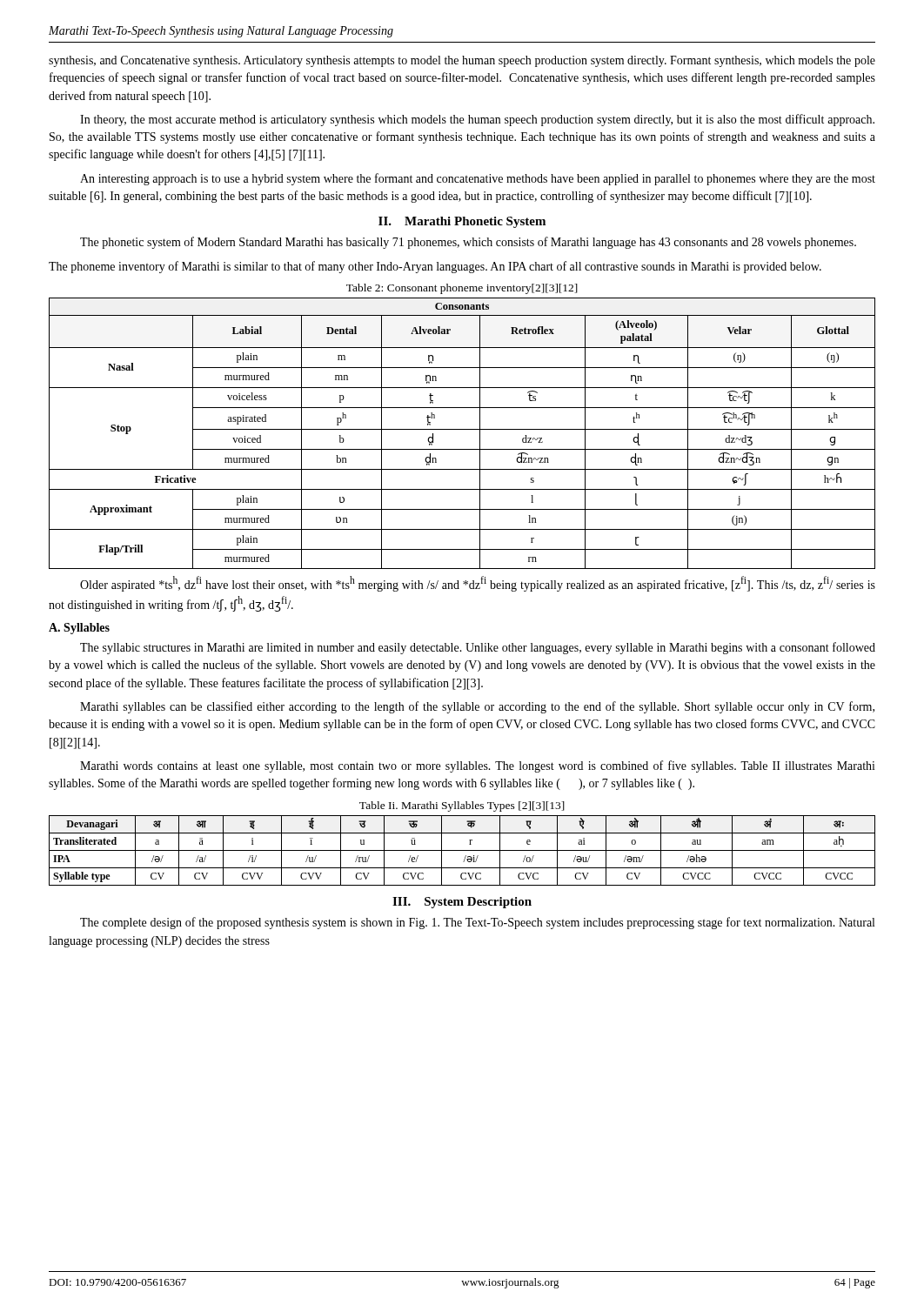Select the text block containing "Marathi words contains at least one syllable,"
The image size is (924, 1305).
[x=462, y=775]
